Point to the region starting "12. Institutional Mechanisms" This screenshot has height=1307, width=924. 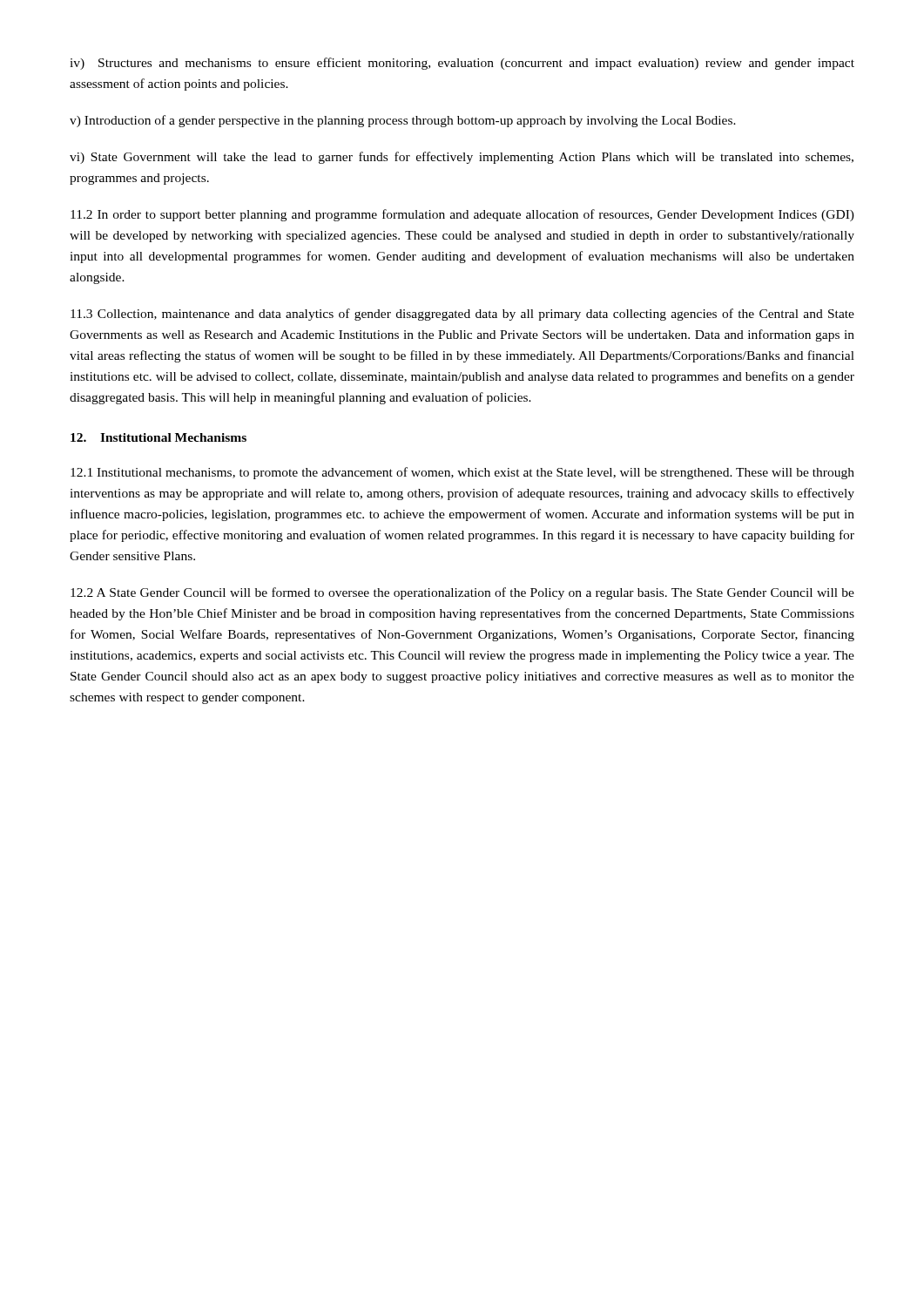[x=158, y=437]
